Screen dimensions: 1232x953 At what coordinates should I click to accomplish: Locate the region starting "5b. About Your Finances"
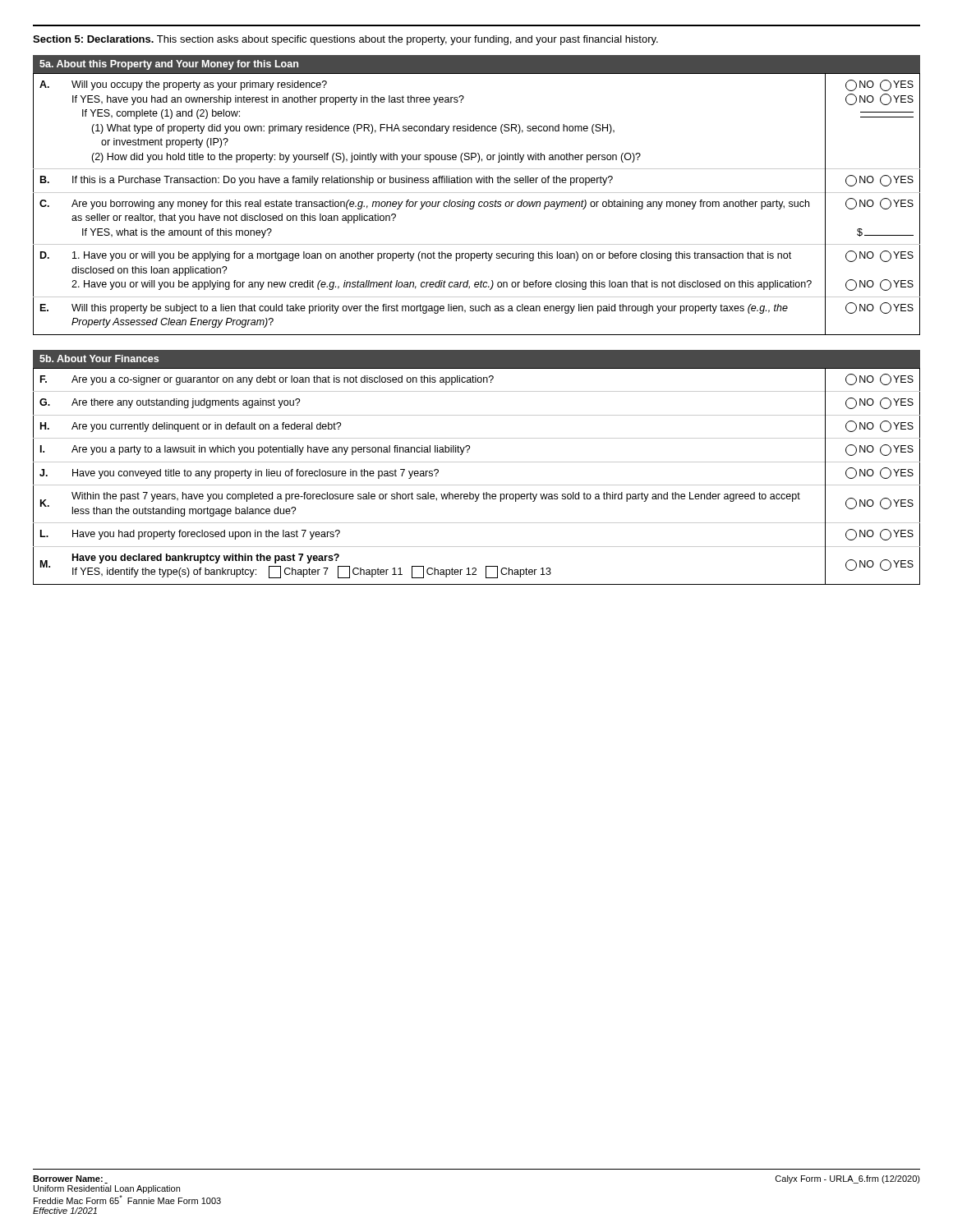[x=476, y=359]
